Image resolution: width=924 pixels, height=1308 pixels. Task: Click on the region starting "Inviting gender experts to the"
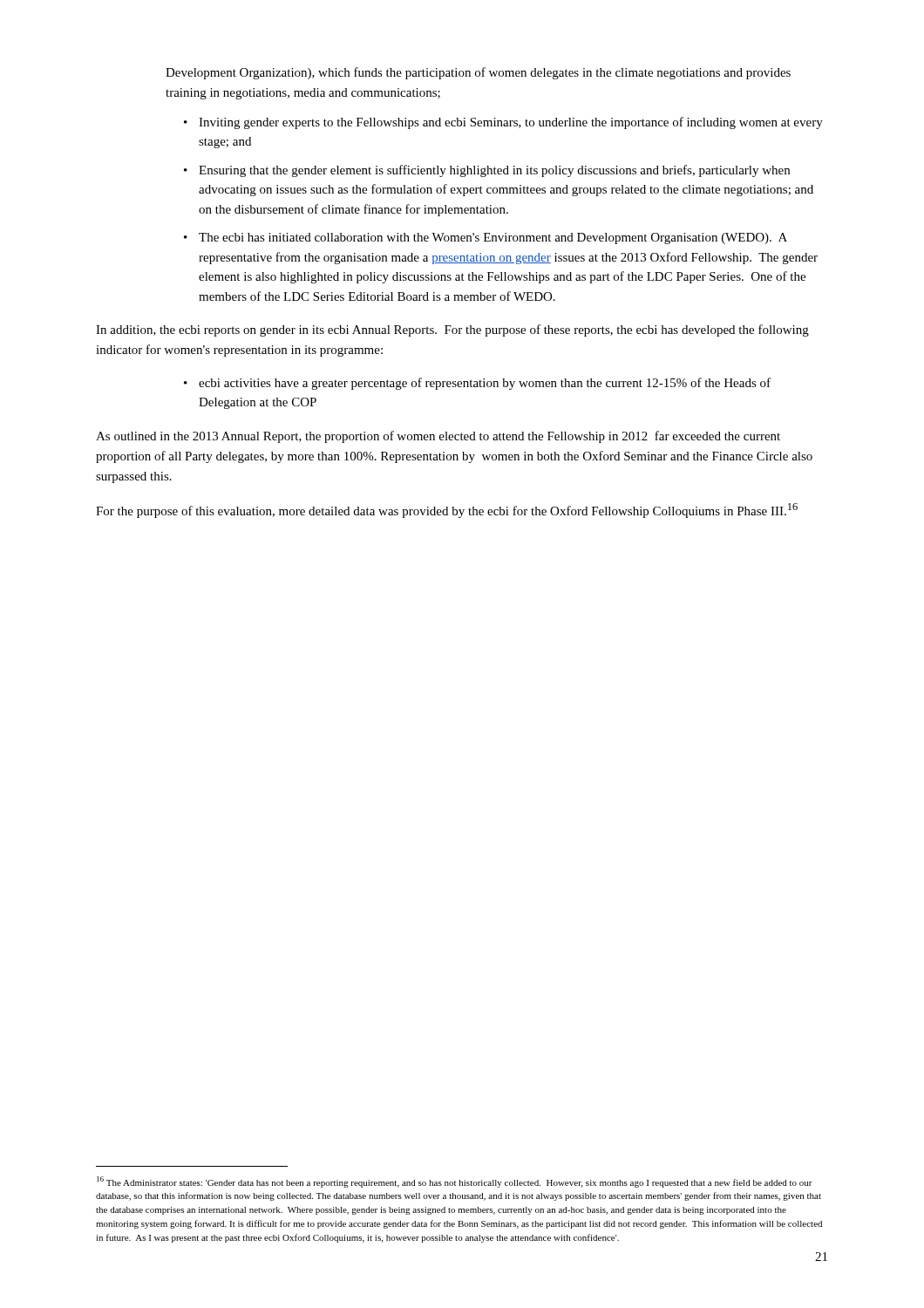coord(511,131)
